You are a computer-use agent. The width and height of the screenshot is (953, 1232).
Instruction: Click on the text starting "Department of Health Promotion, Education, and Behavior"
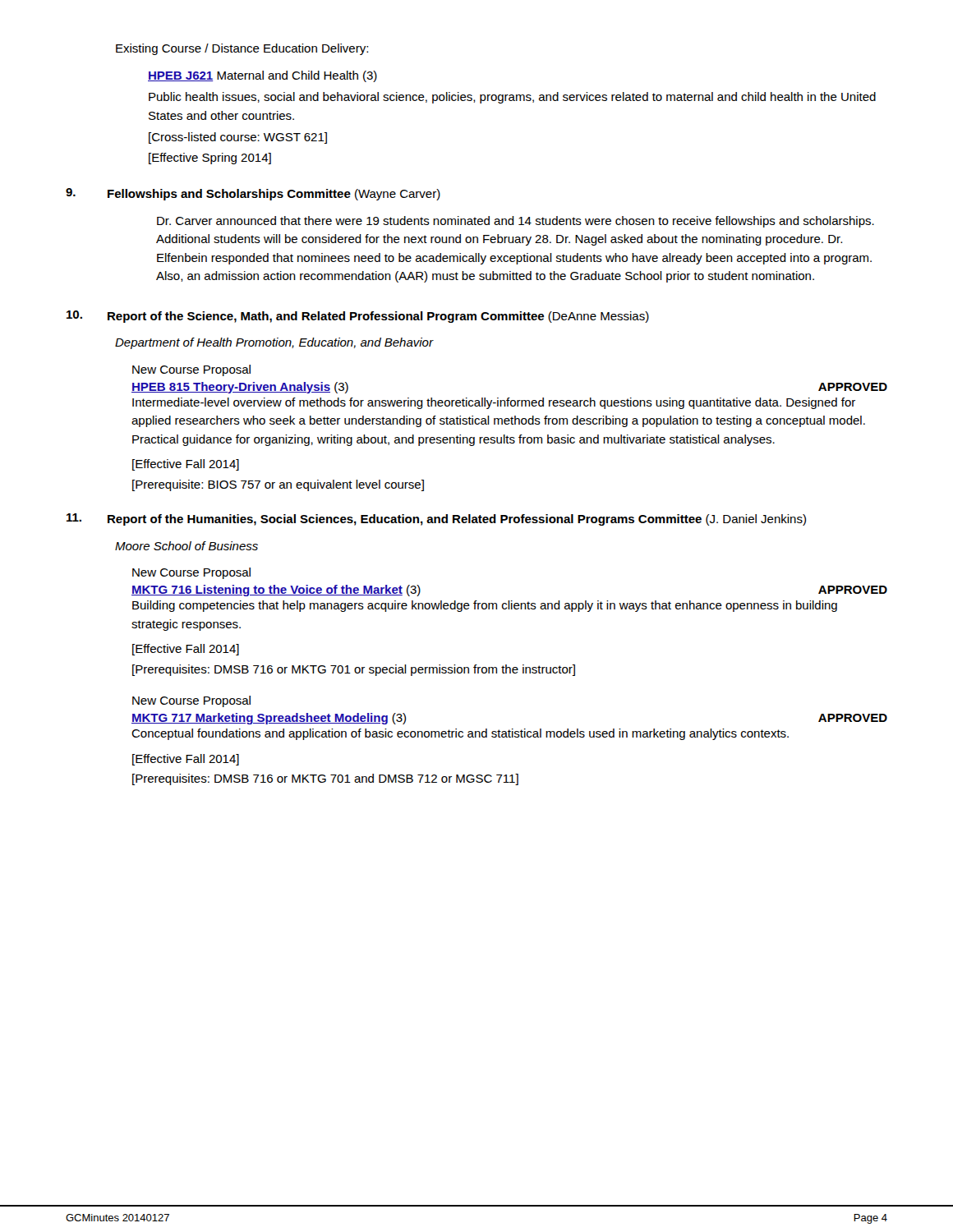[274, 343]
